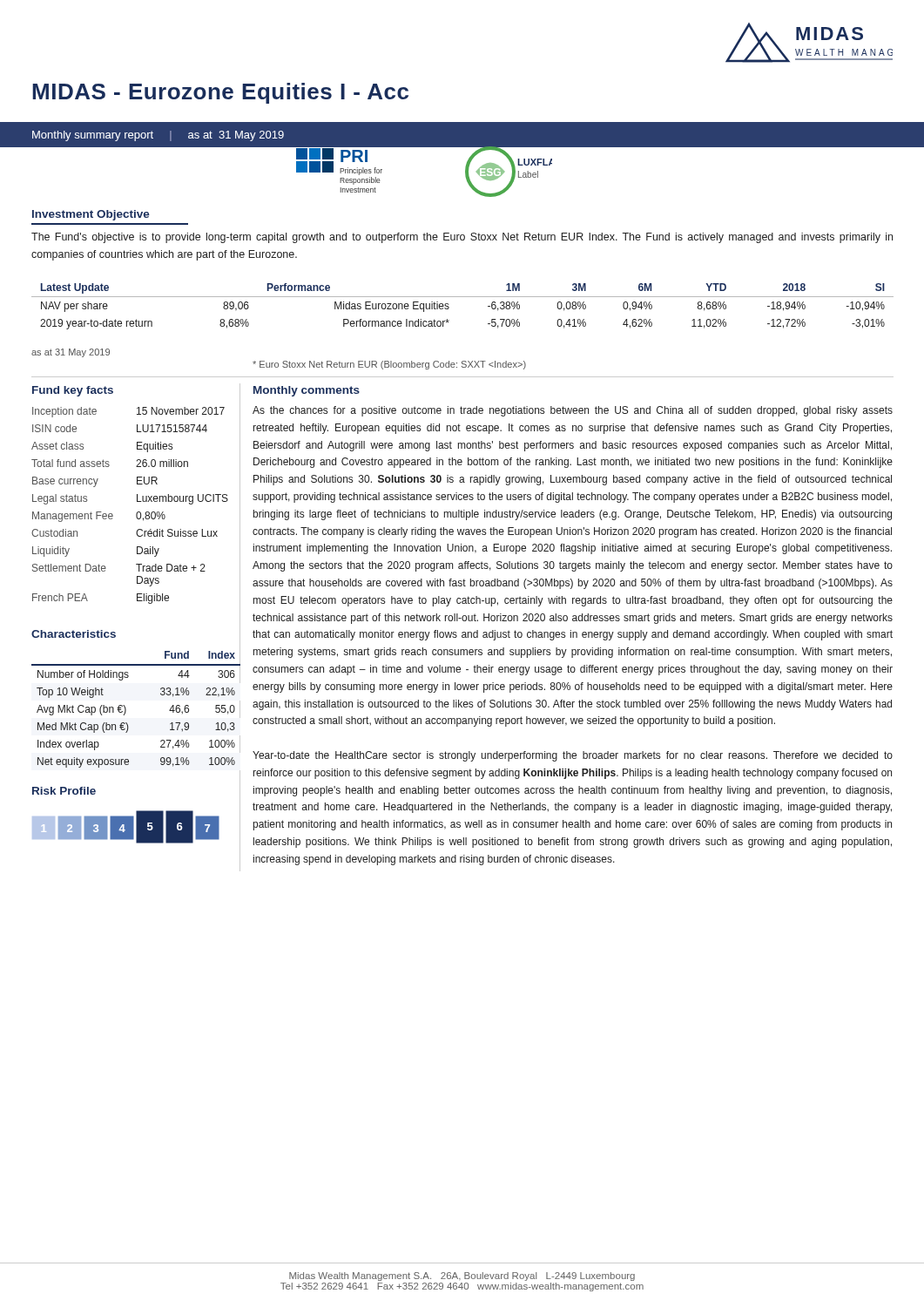924x1307 pixels.
Task: Select the table that reads "NAV per share"
Action: (462, 305)
